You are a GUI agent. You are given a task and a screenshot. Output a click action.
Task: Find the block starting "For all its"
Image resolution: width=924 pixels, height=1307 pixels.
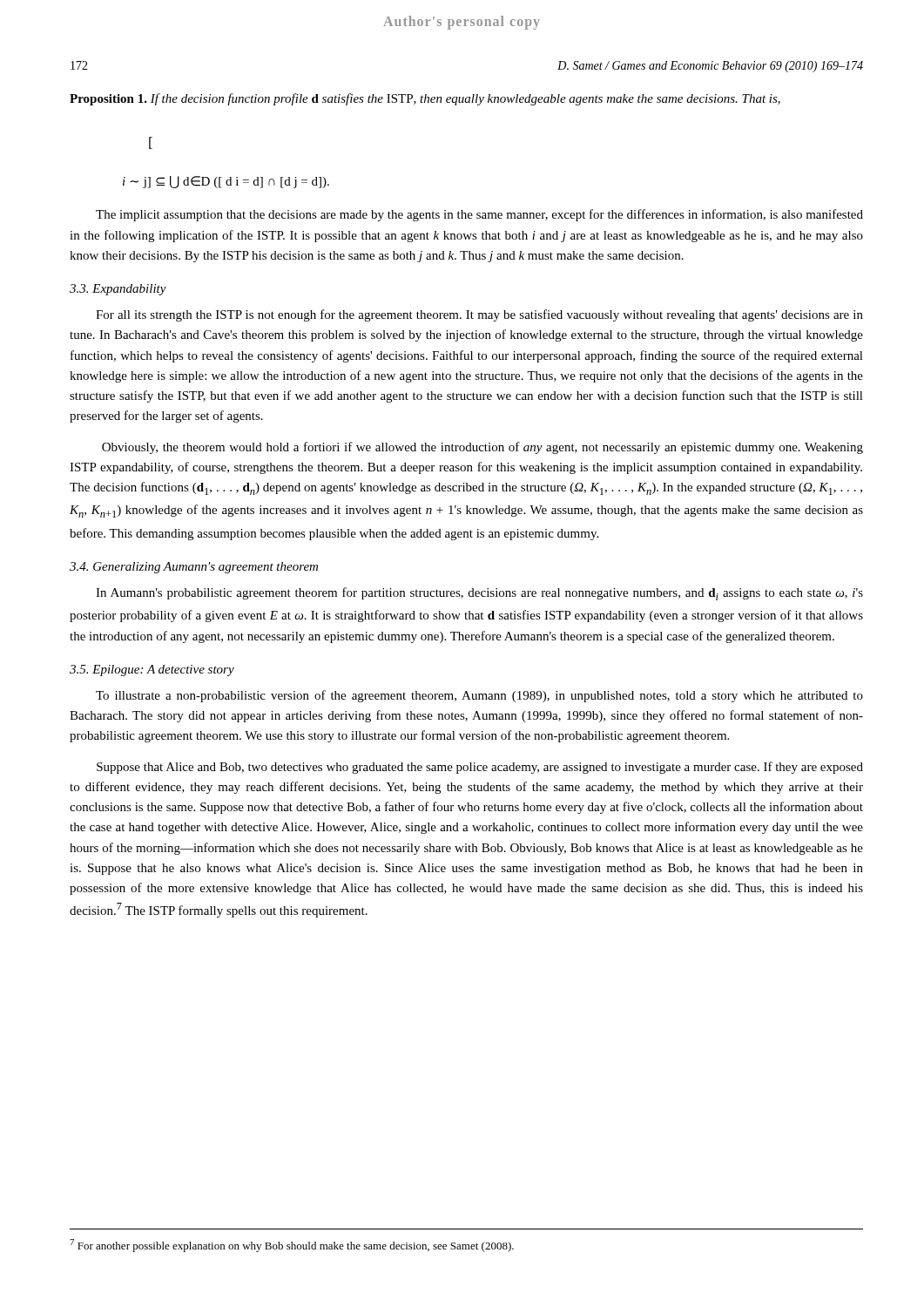pyautogui.click(x=466, y=365)
